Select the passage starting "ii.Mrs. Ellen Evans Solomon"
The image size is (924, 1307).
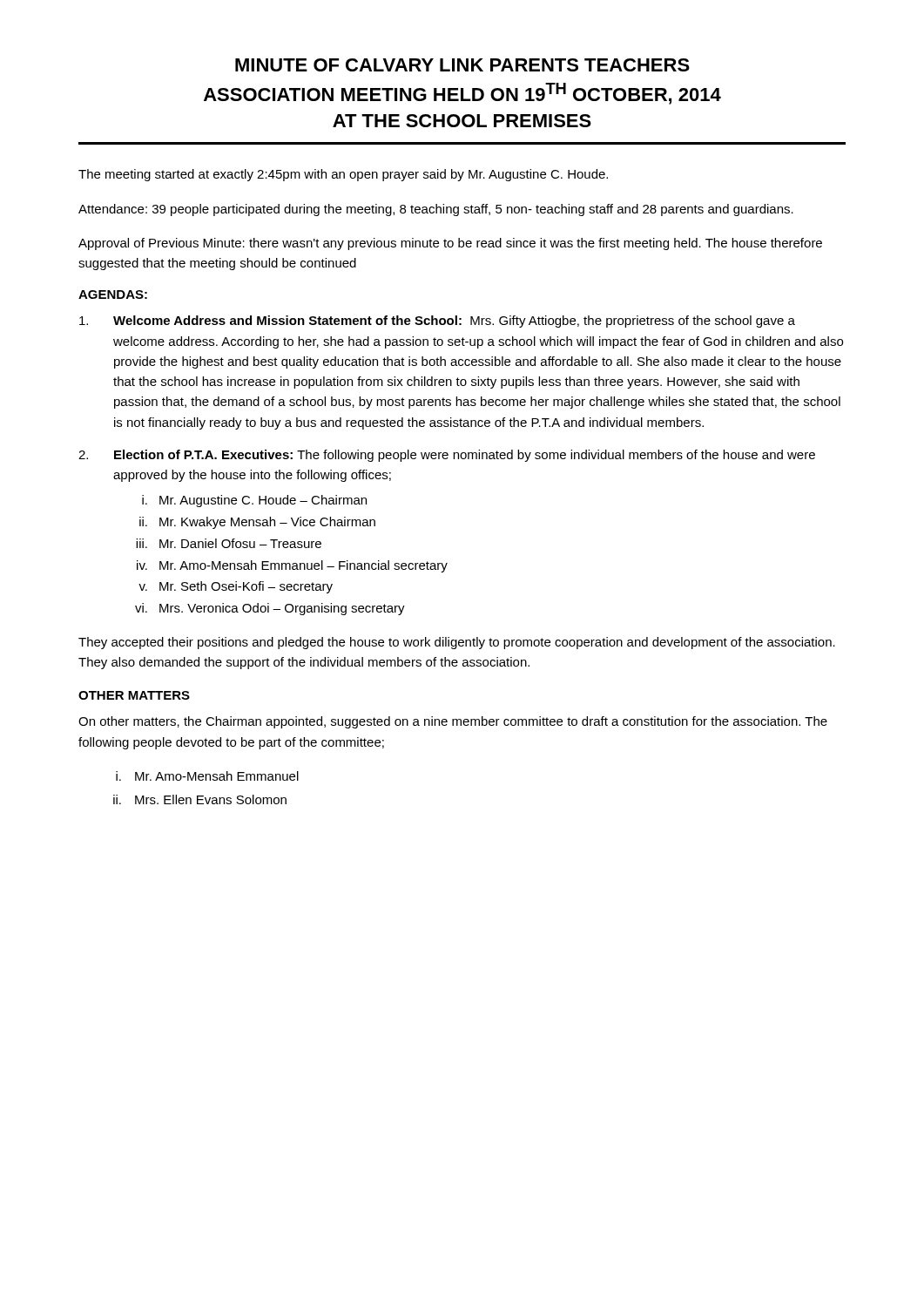point(183,800)
